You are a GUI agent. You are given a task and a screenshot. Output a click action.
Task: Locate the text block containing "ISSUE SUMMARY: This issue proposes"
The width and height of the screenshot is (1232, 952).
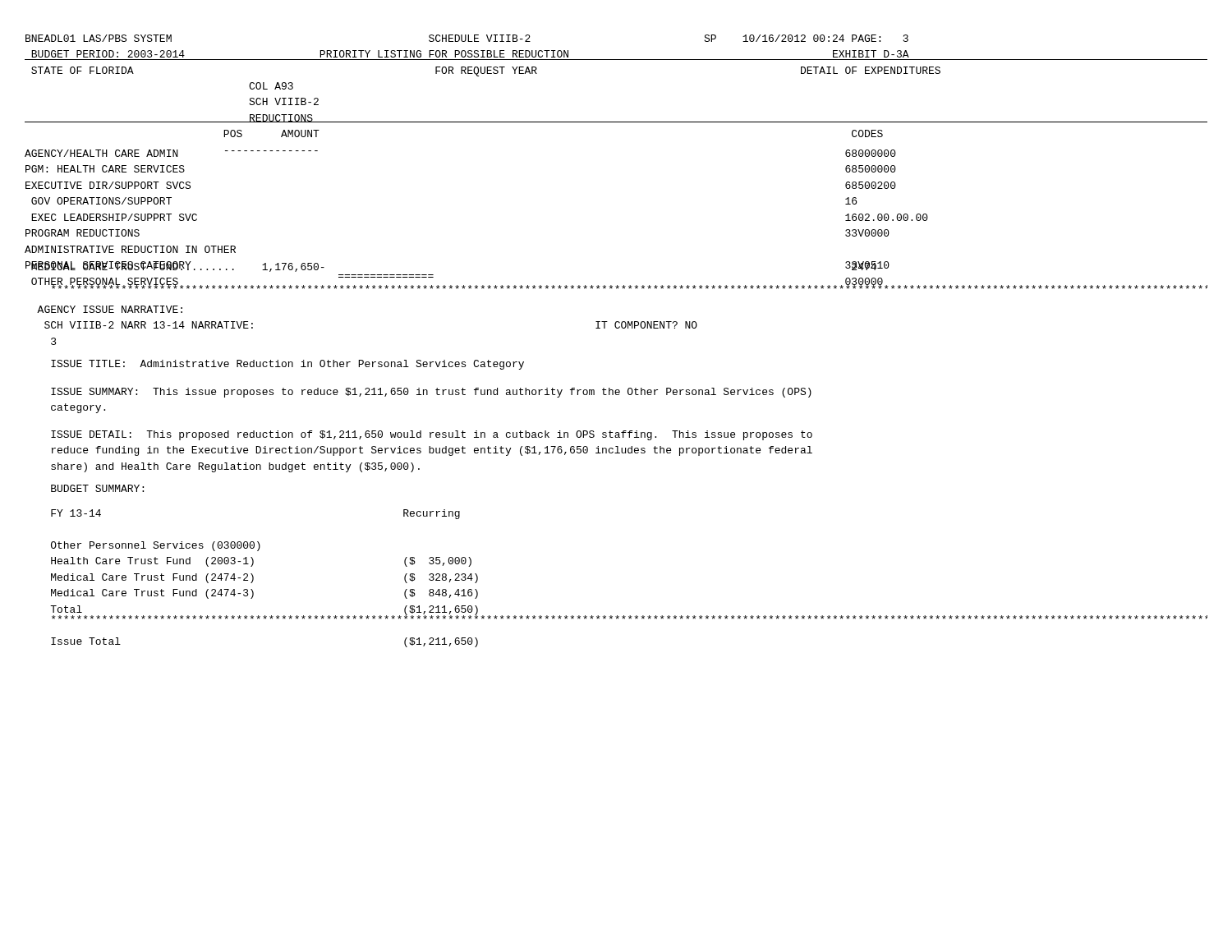[x=431, y=393]
